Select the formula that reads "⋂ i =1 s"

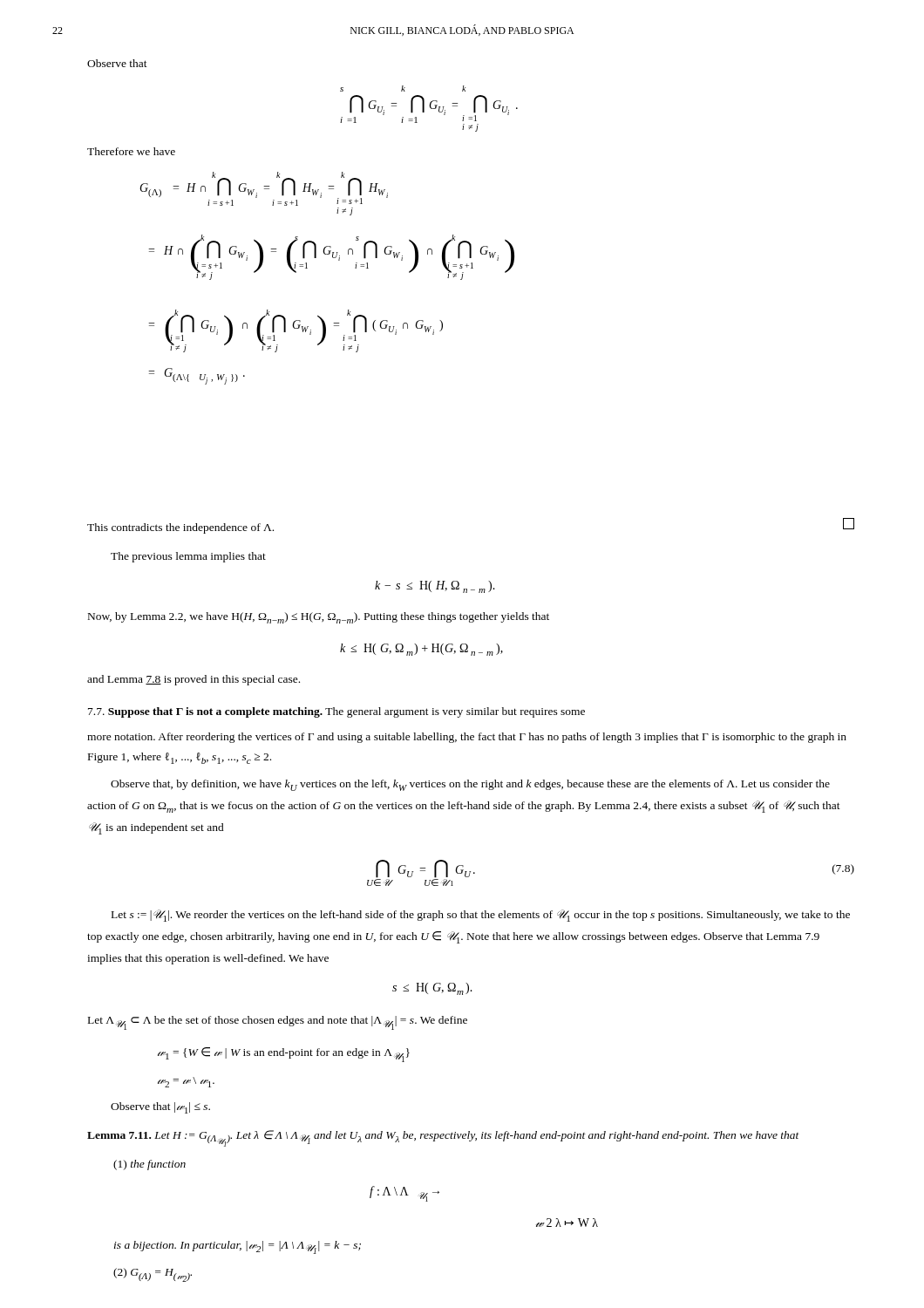471,106
